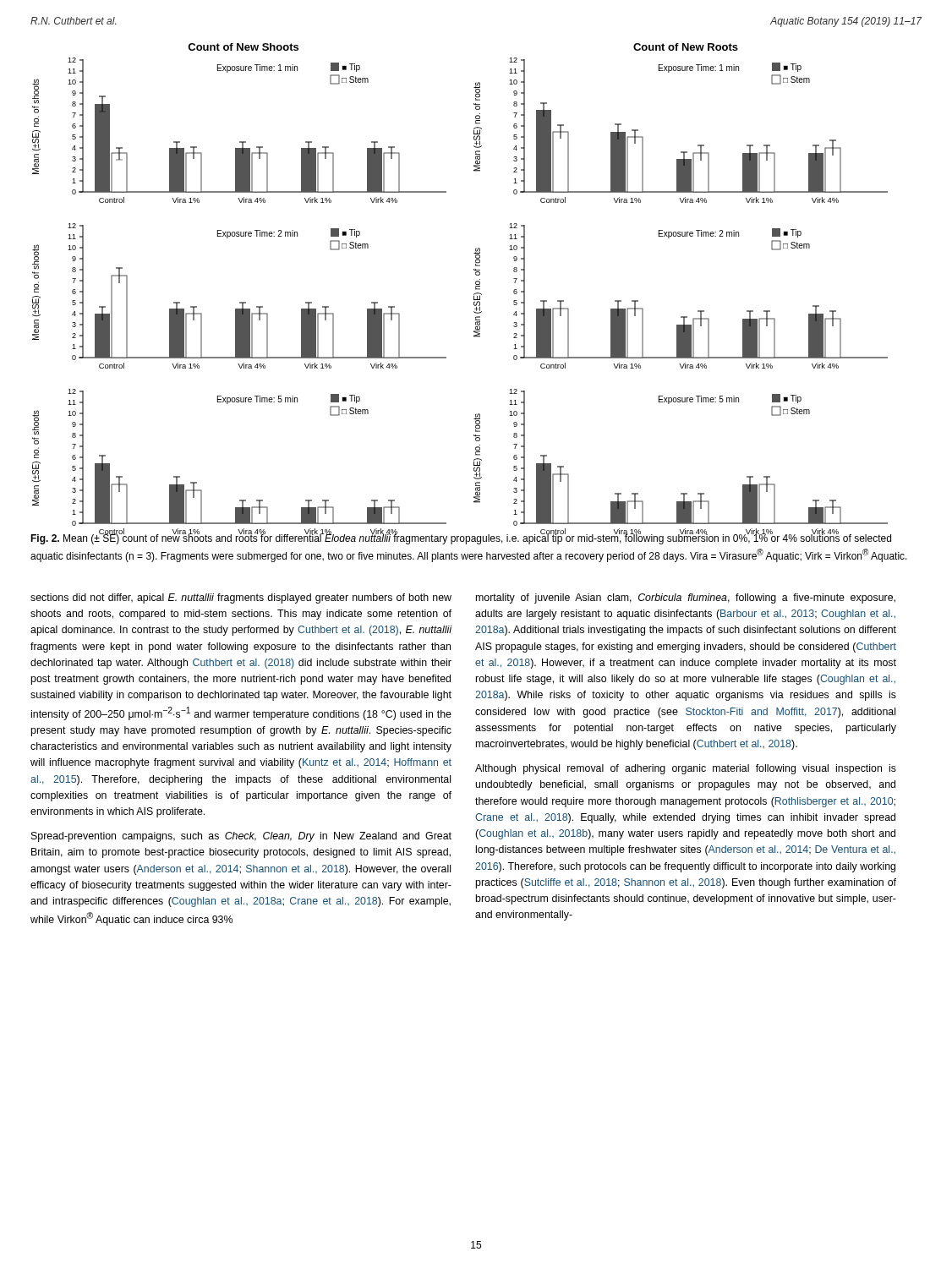
Task: Find the block on this page that starts "mortality of juvenile Asian clam, Corbicula"
Action: click(x=686, y=671)
